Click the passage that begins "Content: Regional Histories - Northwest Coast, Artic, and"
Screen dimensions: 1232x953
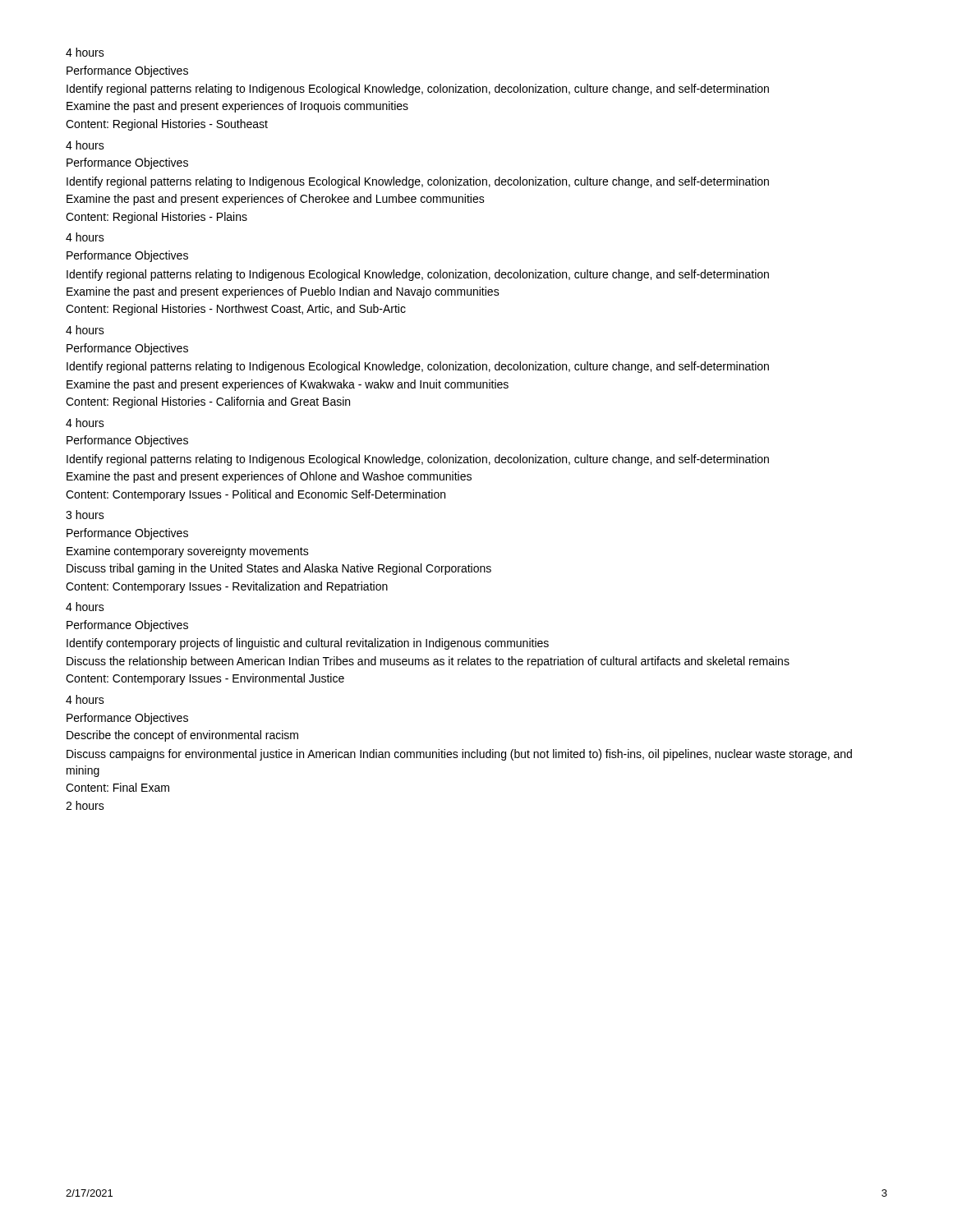(236, 309)
